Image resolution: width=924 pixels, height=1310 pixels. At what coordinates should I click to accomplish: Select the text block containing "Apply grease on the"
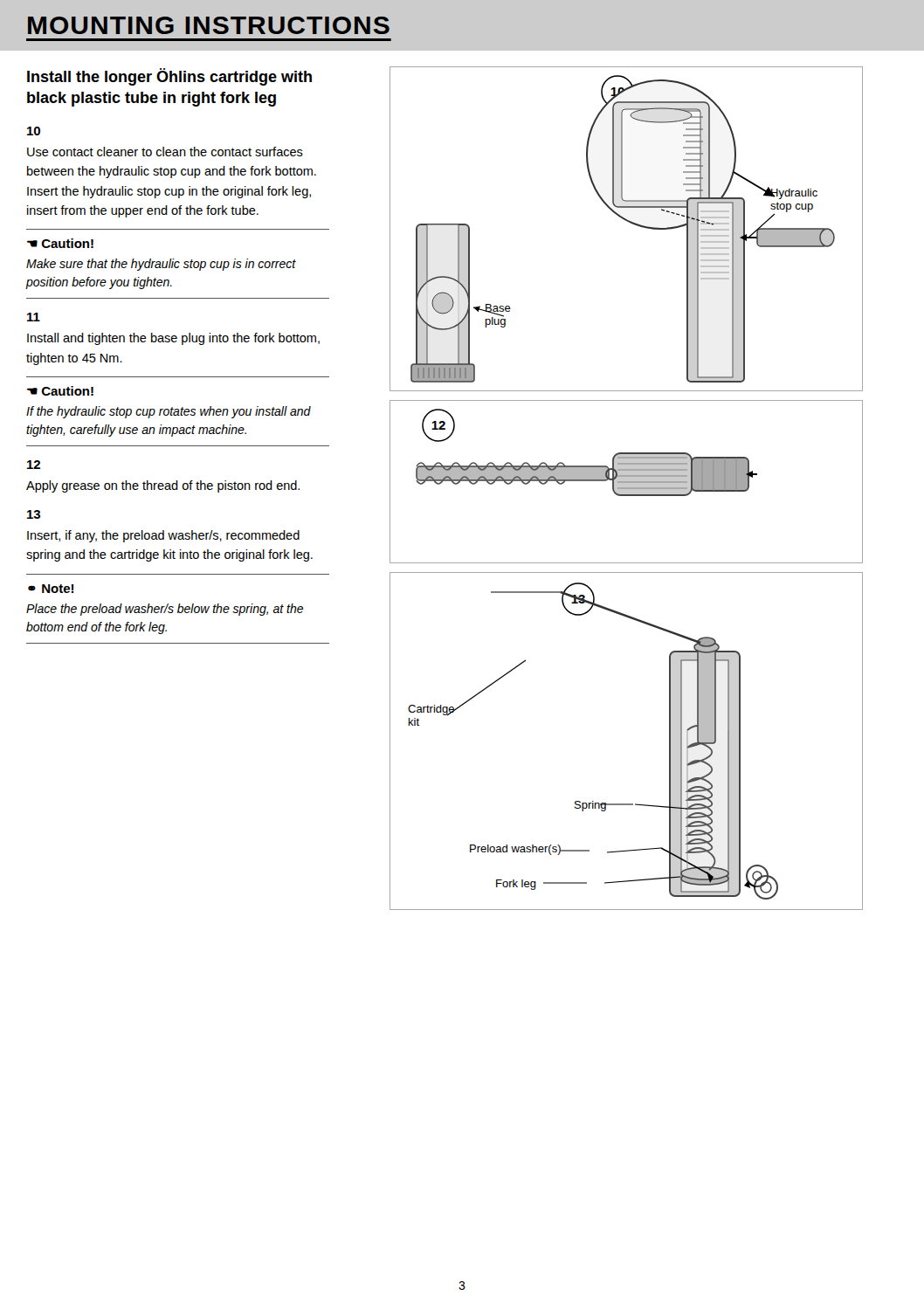[164, 486]
